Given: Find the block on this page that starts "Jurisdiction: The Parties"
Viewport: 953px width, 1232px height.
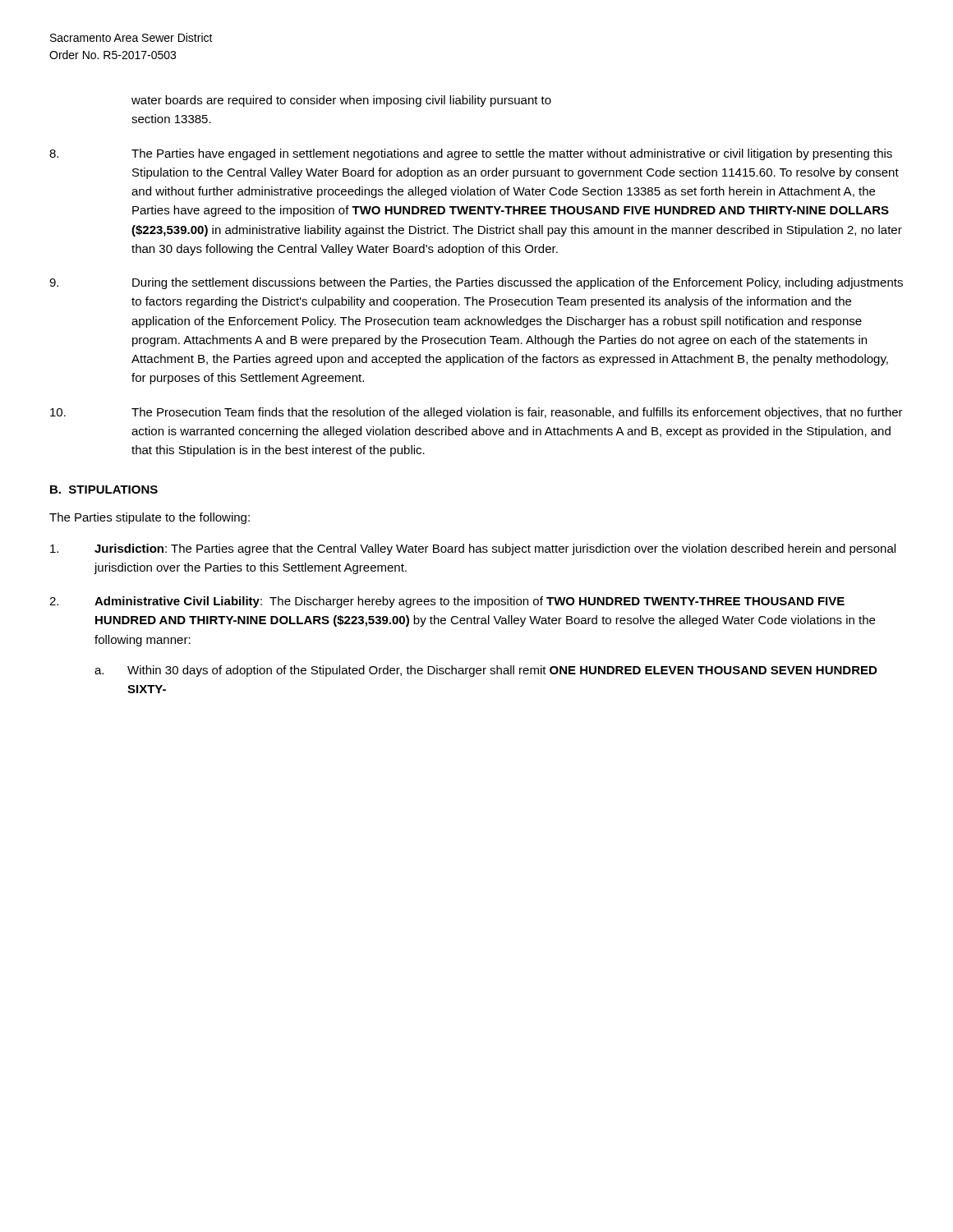Looking at the screenshot, I should tap(476, 557).
